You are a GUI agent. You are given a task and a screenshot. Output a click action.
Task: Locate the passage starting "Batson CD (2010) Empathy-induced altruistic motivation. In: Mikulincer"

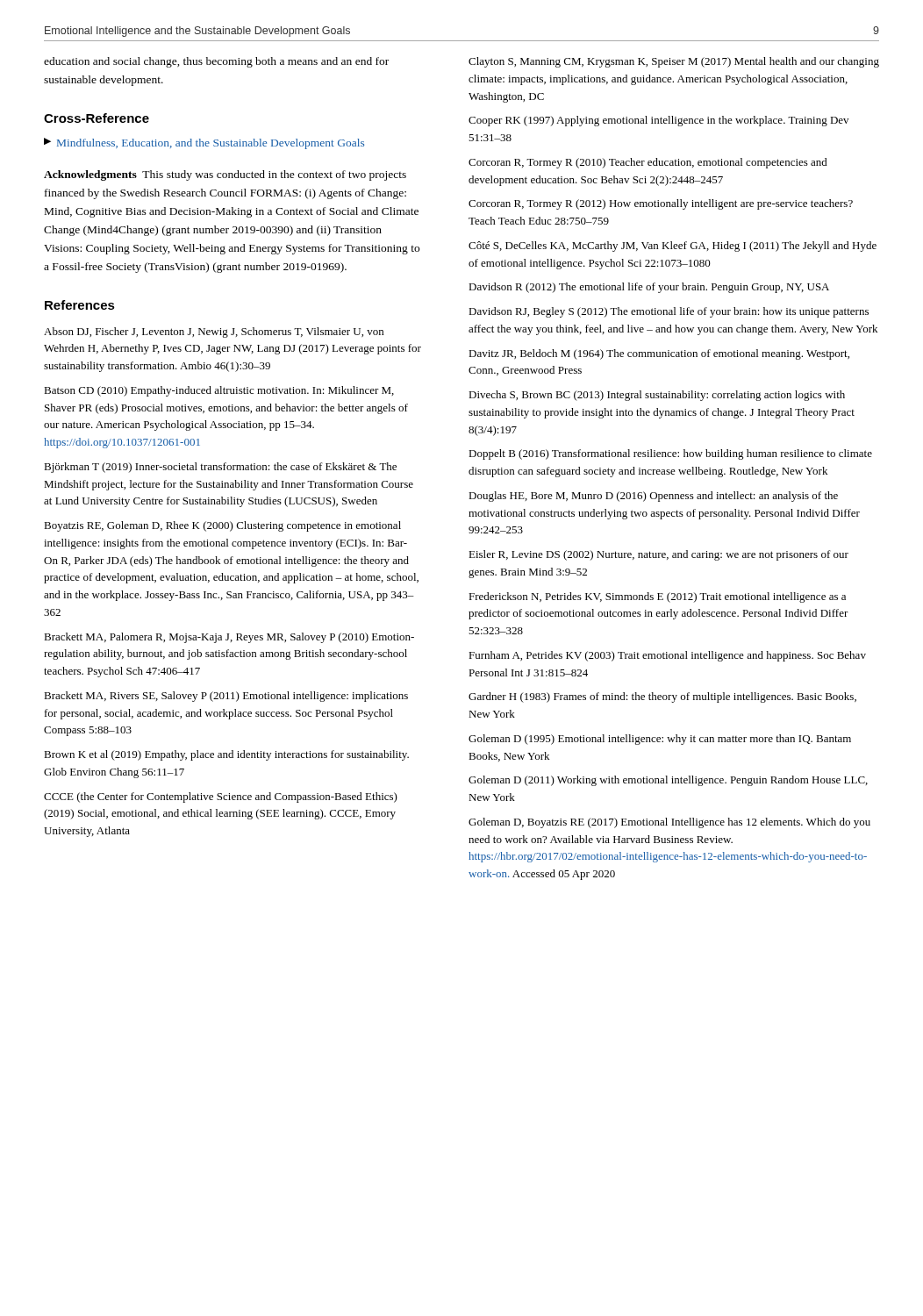click(226, 416)
